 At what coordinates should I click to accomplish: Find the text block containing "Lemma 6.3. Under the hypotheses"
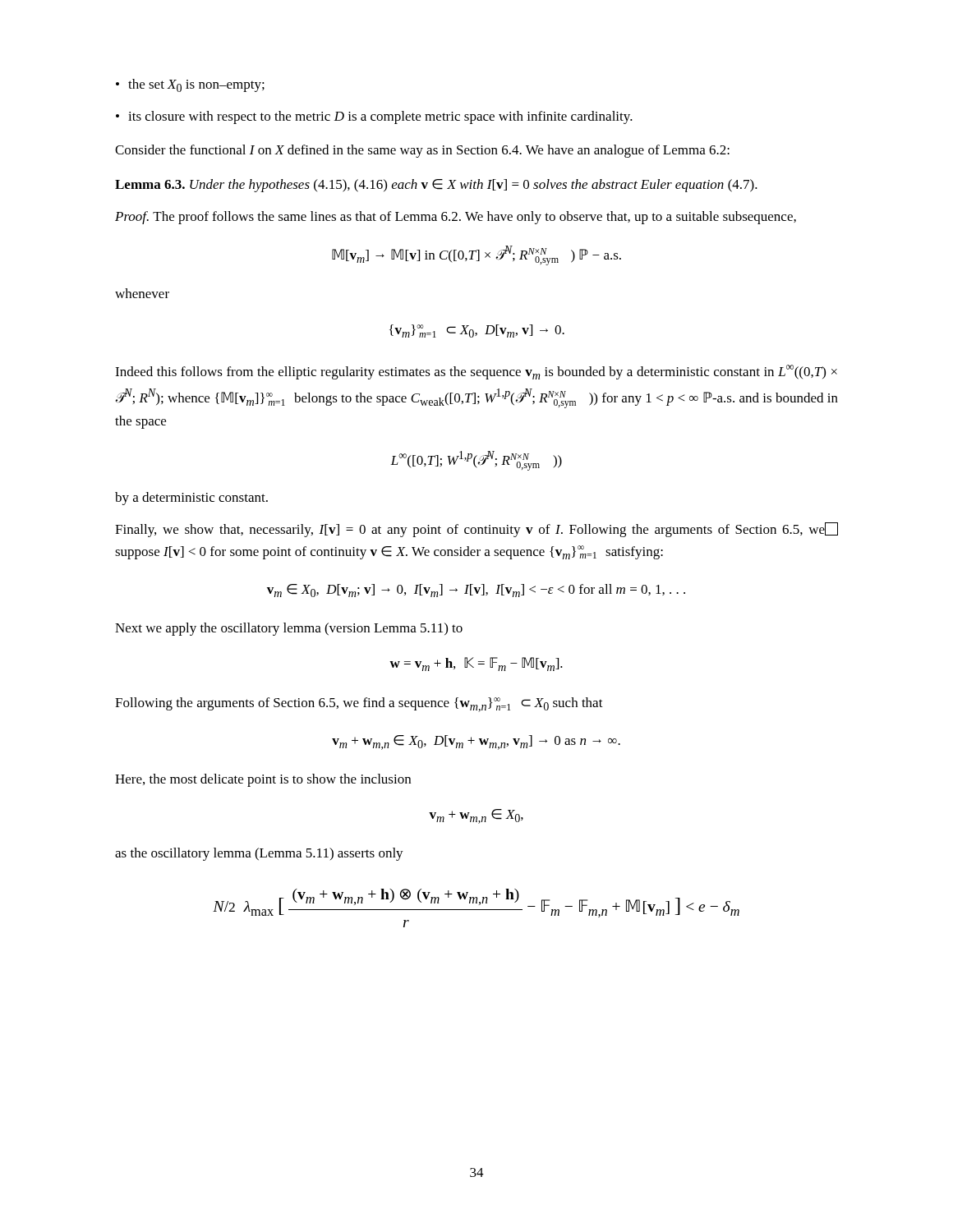click(476, 184)
